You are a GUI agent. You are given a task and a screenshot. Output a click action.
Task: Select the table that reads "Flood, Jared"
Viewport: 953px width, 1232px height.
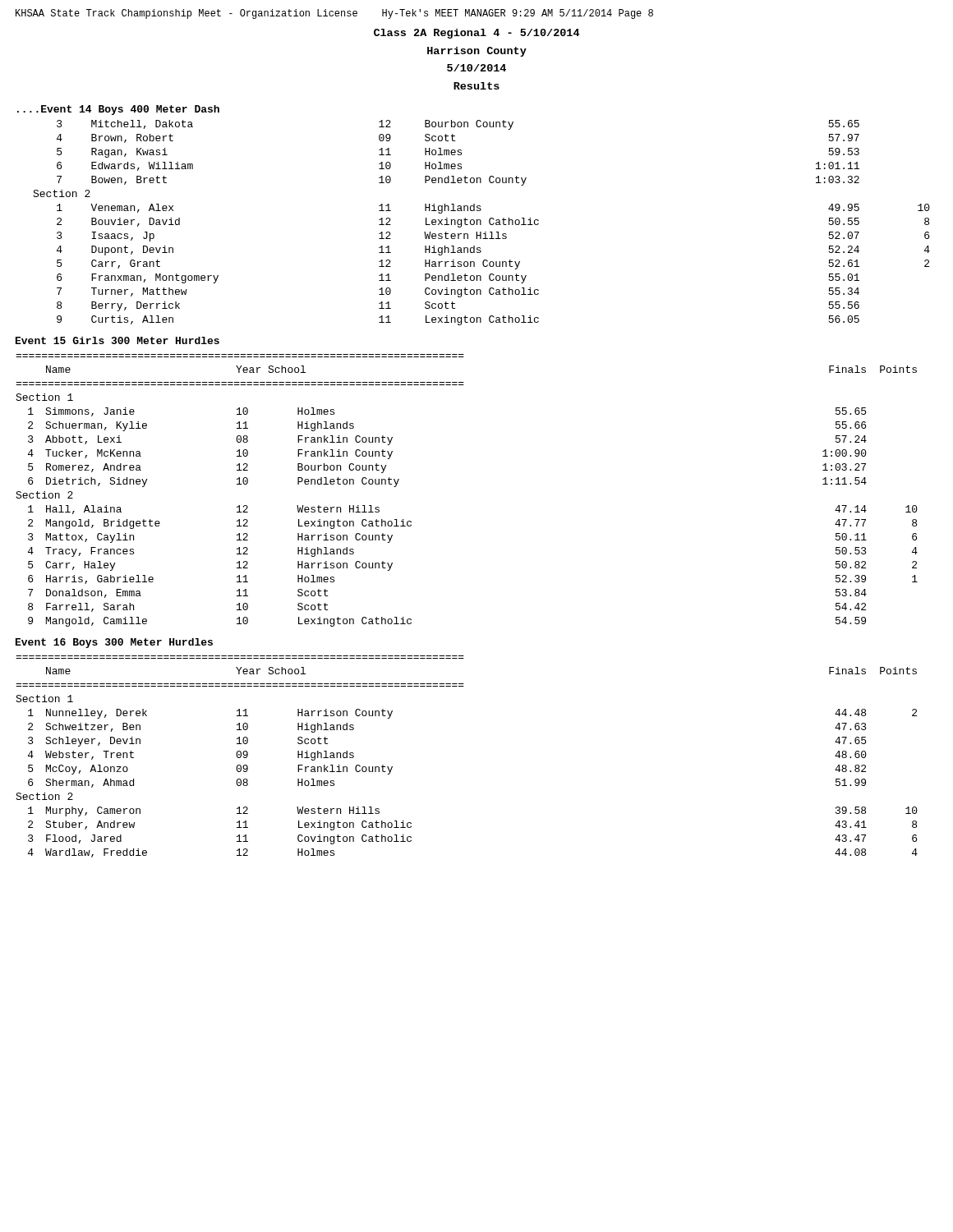tap(476, 755)
